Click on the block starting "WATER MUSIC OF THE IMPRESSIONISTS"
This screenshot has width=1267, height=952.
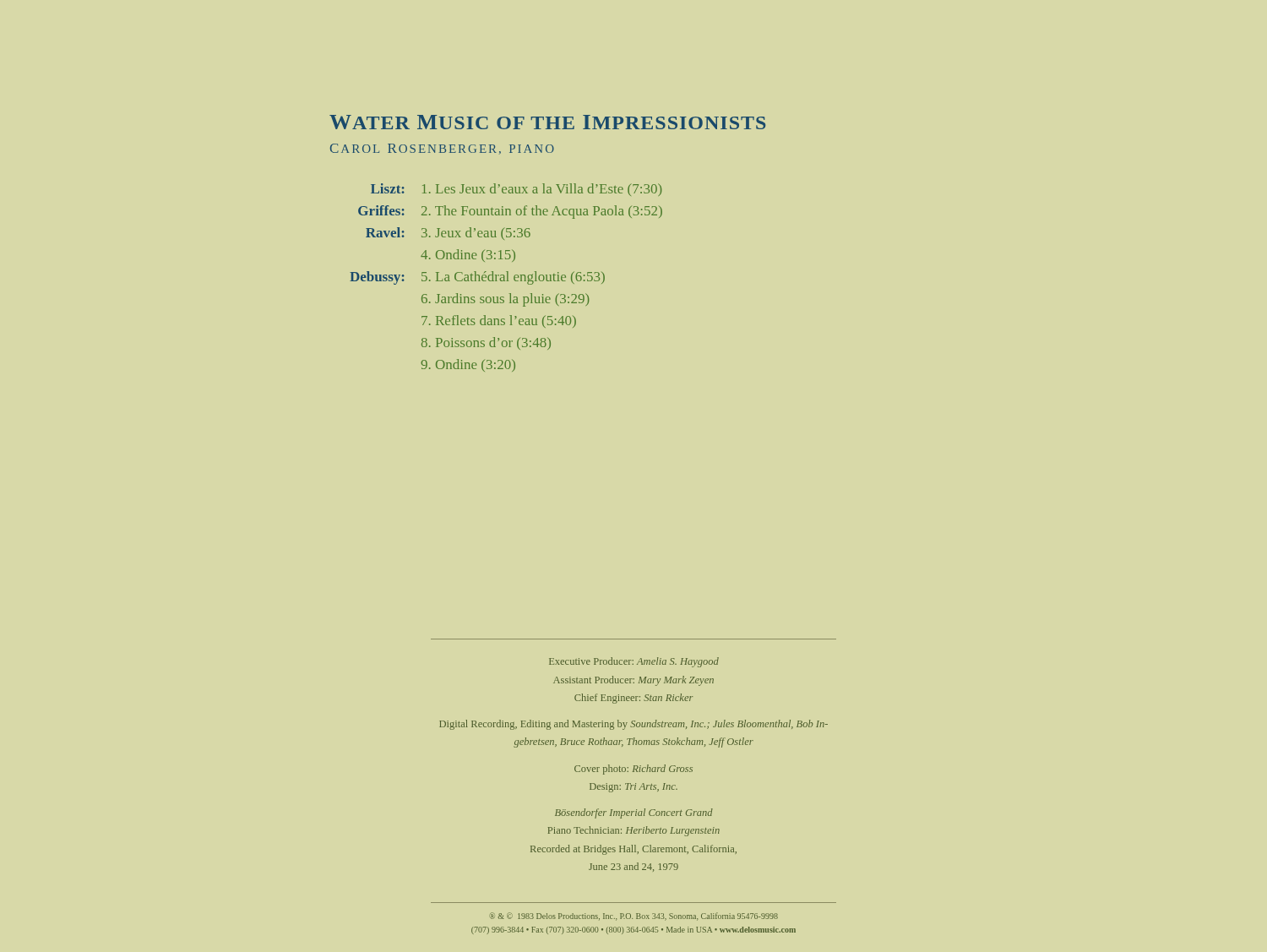548,122
